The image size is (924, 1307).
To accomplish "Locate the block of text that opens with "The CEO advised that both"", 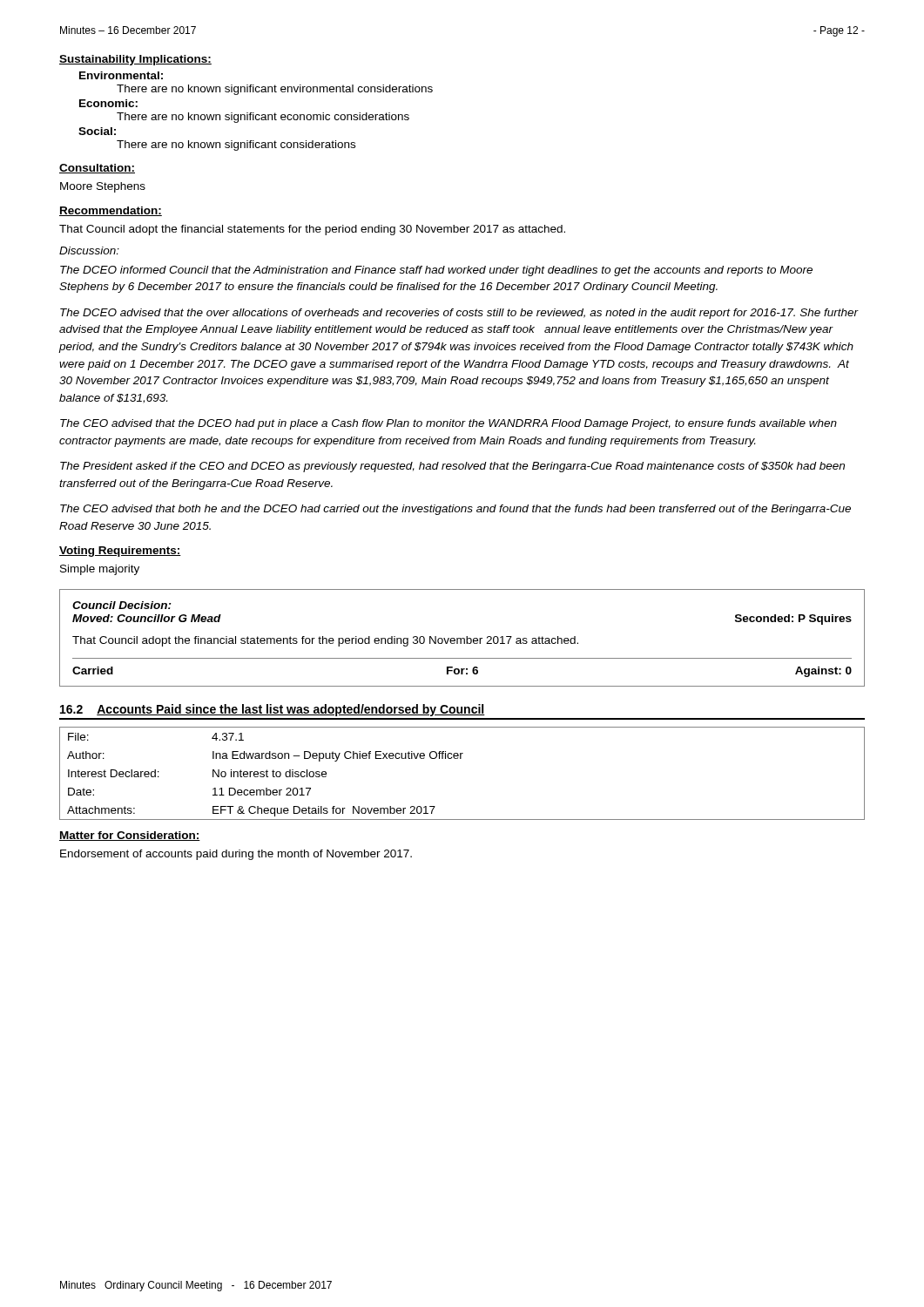I will (455, 517).
